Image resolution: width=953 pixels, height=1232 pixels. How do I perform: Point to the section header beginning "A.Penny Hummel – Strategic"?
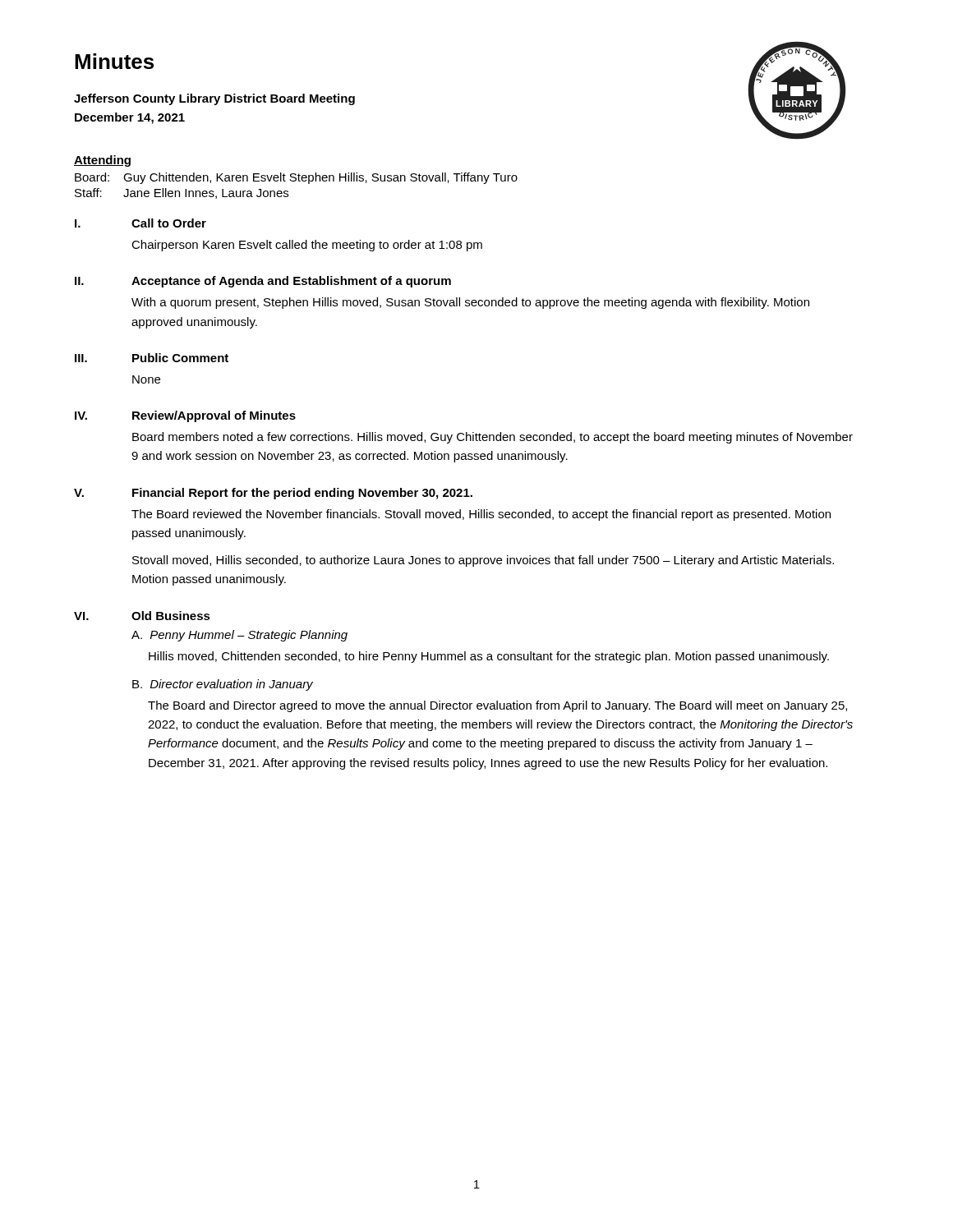click(x=239, y=636)
